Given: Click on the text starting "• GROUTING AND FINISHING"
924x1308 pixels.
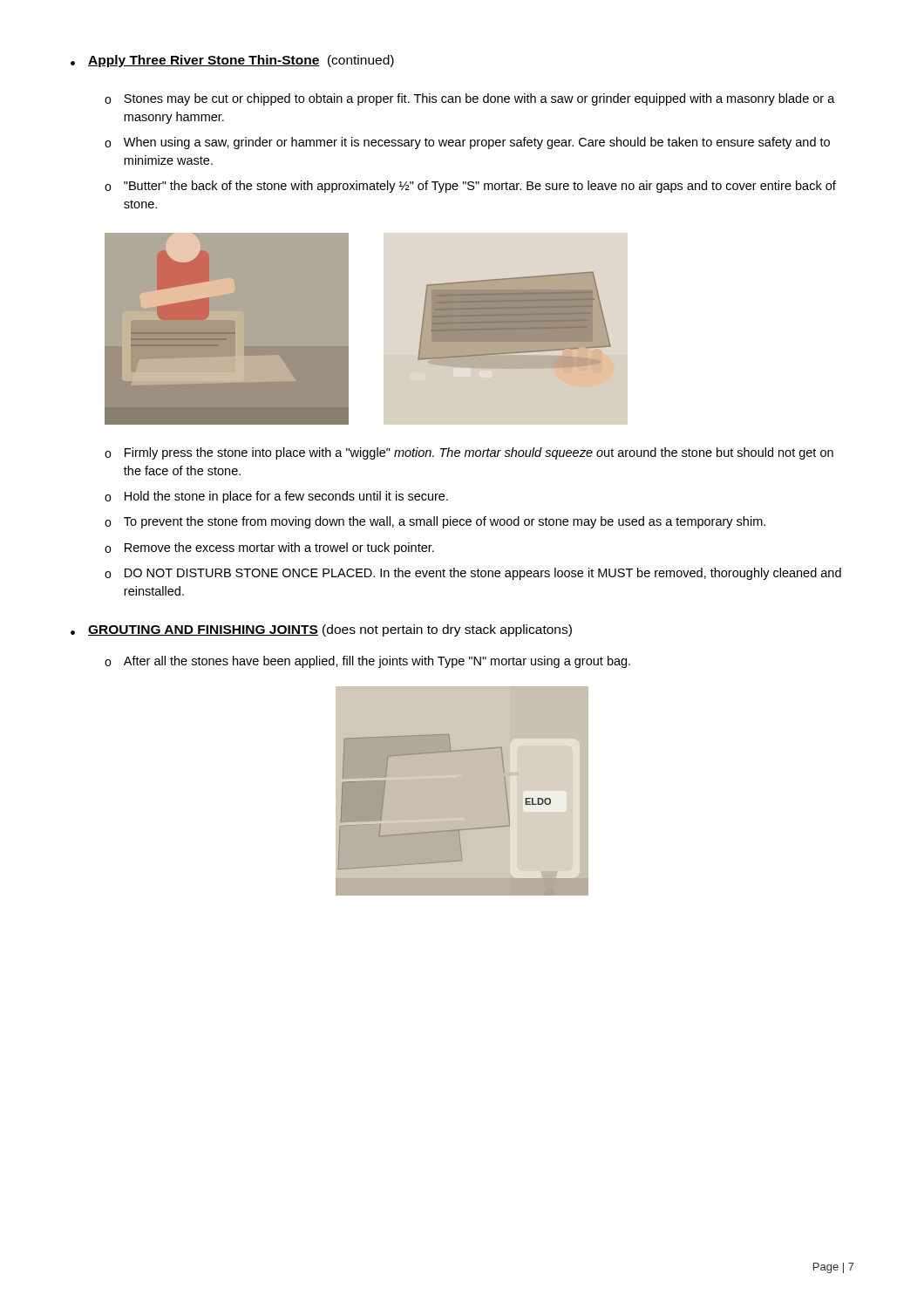Looking at the screenshot, I should click(321, 633).
